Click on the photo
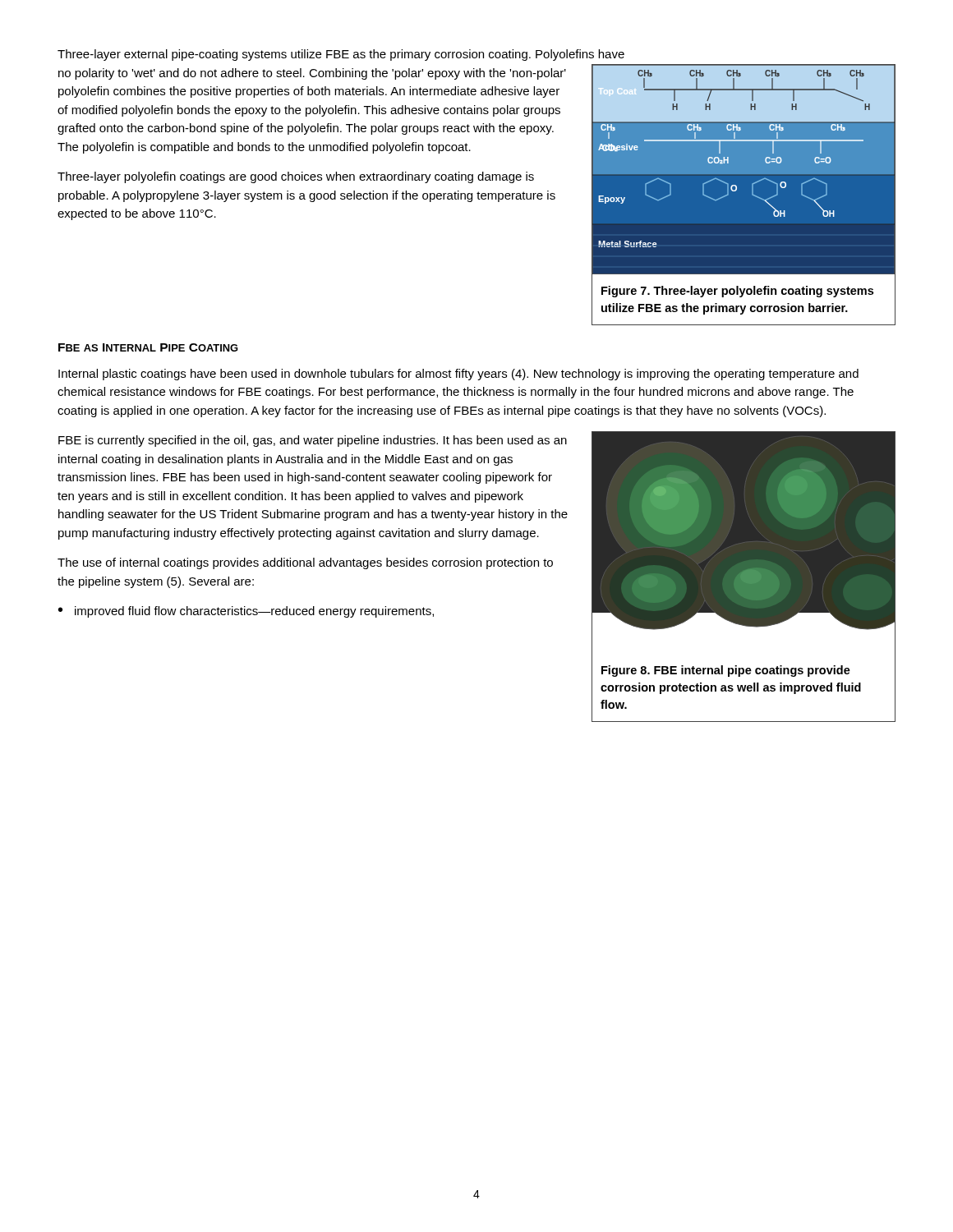Image resolution: width=953 pixels, height=1232 pixels. pos(744,577)
